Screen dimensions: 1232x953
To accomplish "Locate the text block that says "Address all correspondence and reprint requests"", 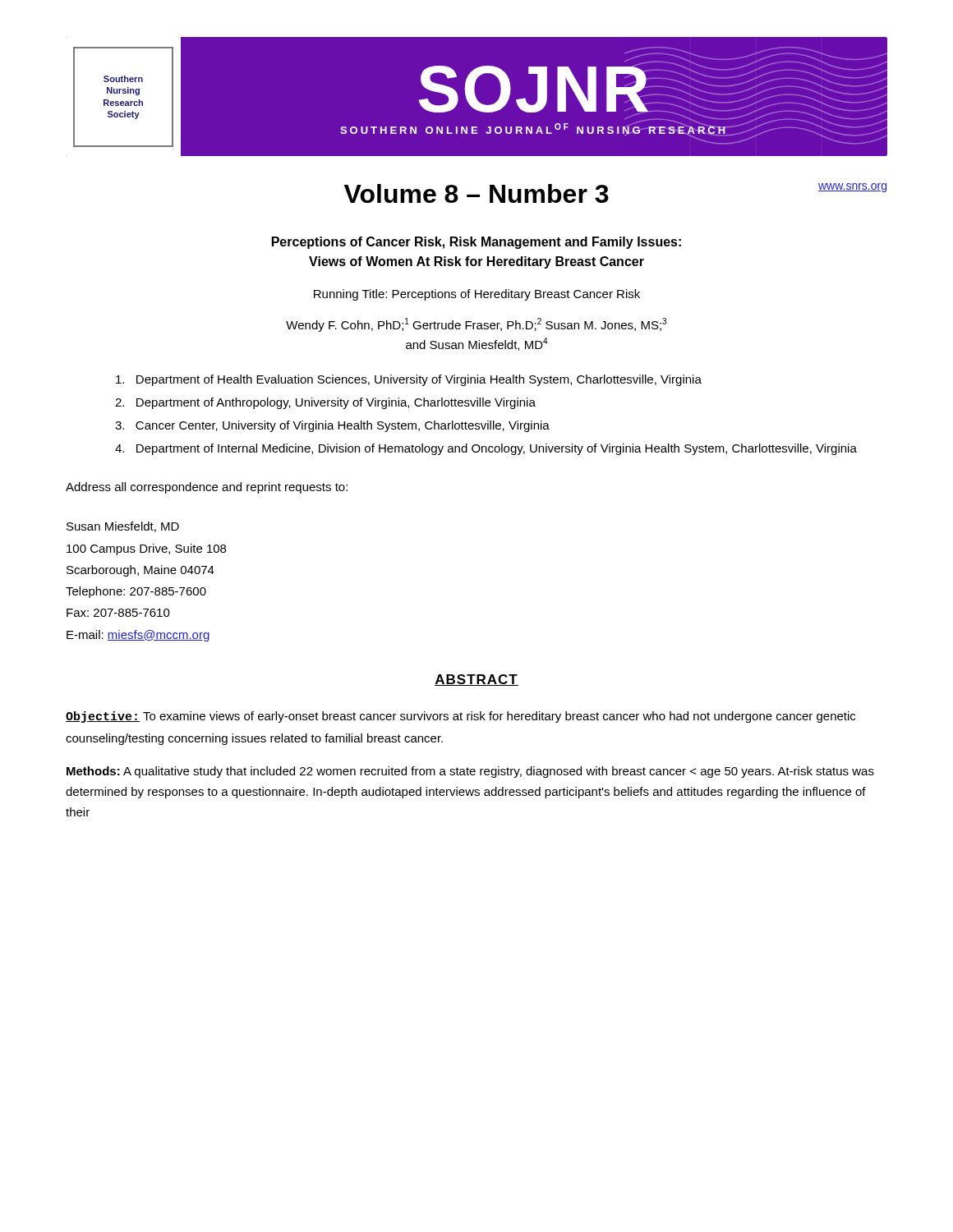I will [x=207, y=487].
